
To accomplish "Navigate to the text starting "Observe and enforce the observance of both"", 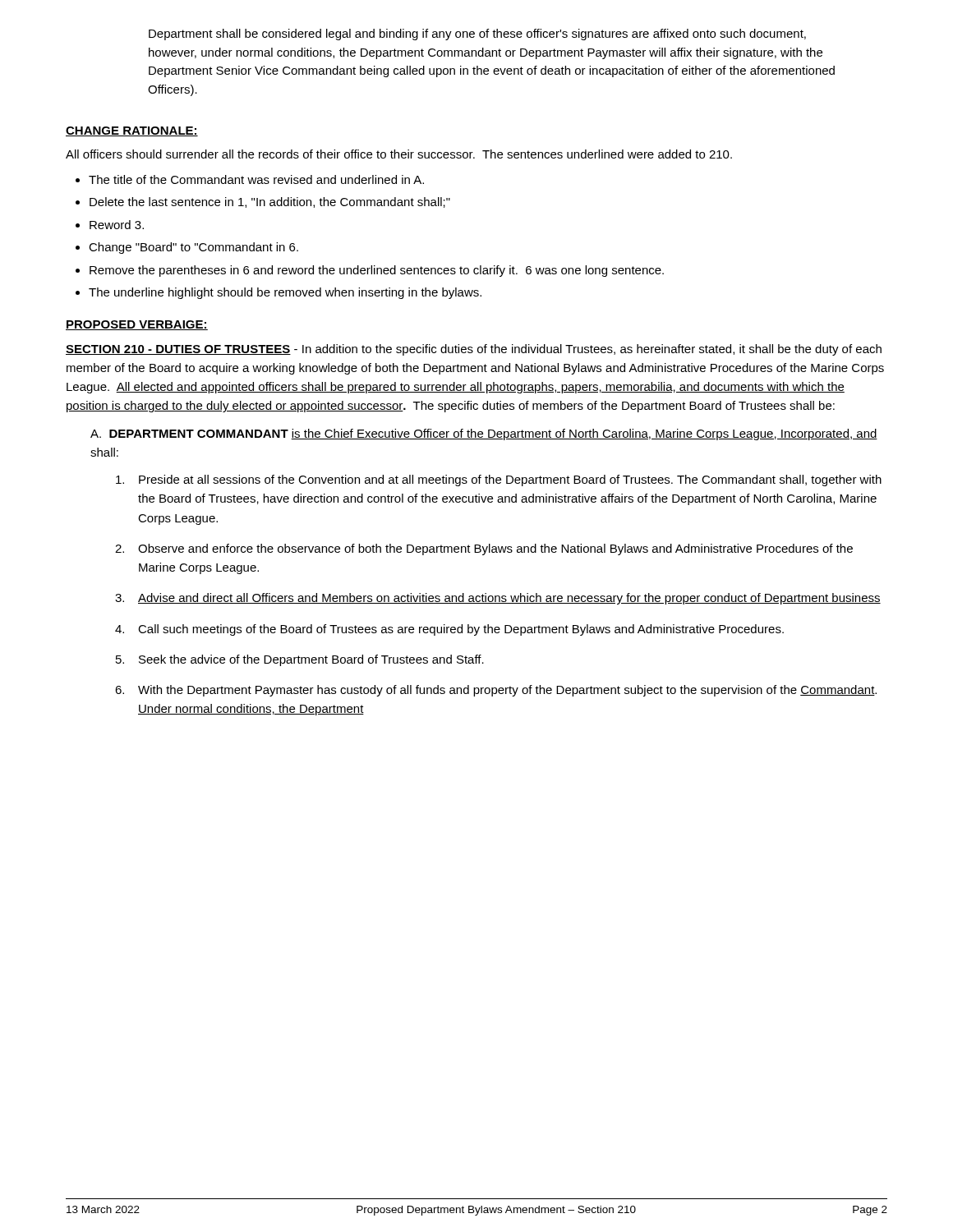I will (501, 558).
